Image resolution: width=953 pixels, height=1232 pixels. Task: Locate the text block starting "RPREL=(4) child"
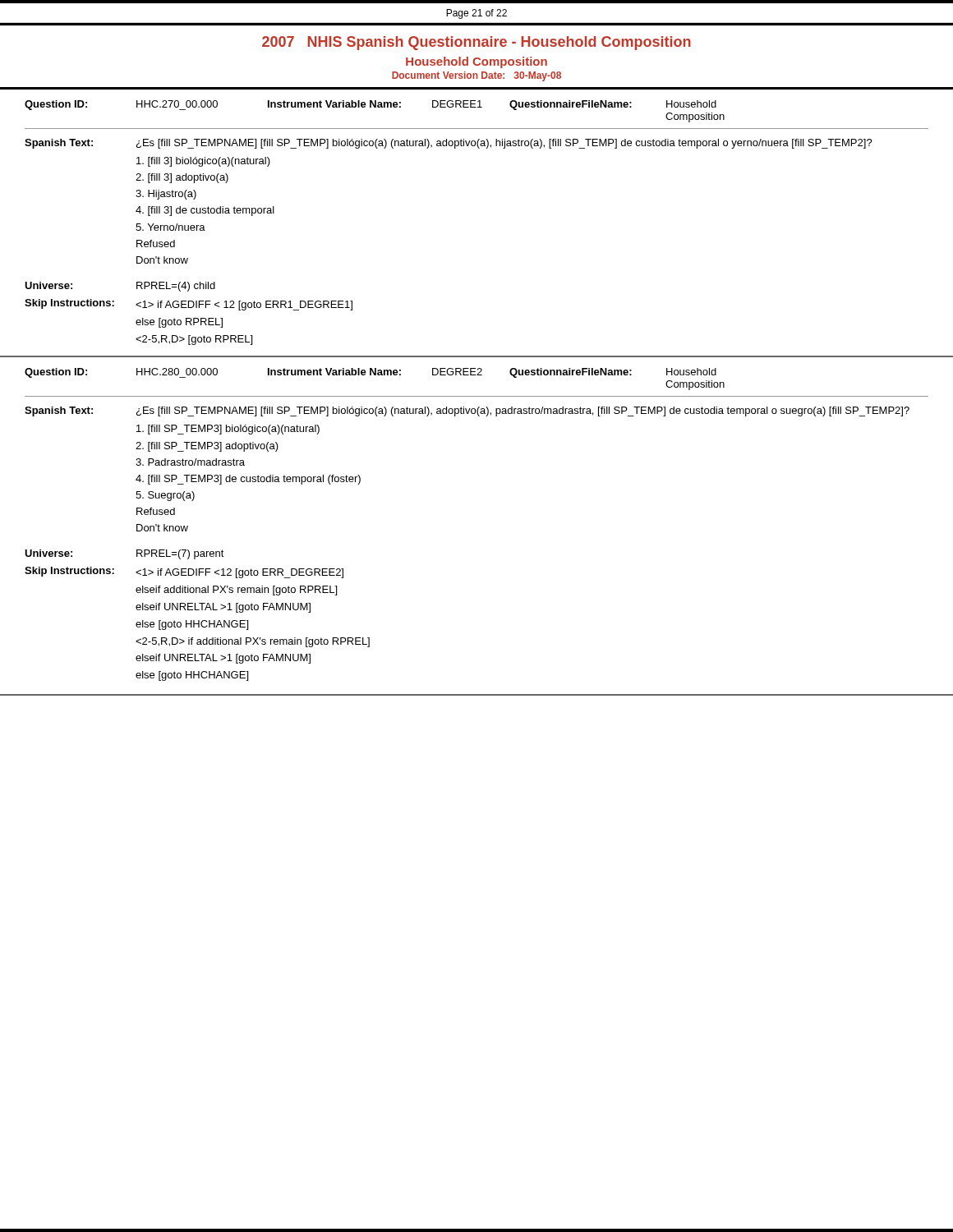point(175,285)
